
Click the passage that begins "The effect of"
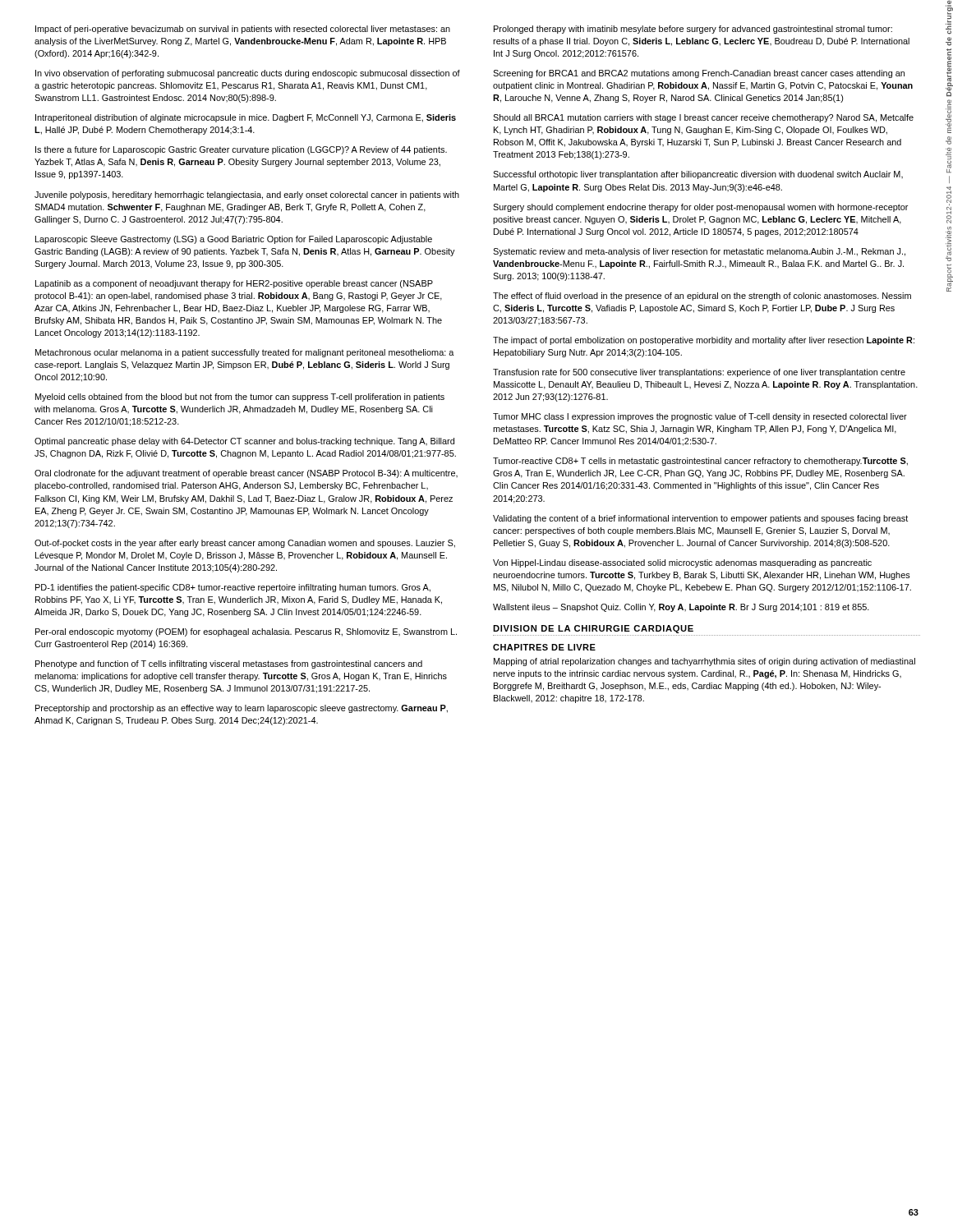tap(702, 308)
